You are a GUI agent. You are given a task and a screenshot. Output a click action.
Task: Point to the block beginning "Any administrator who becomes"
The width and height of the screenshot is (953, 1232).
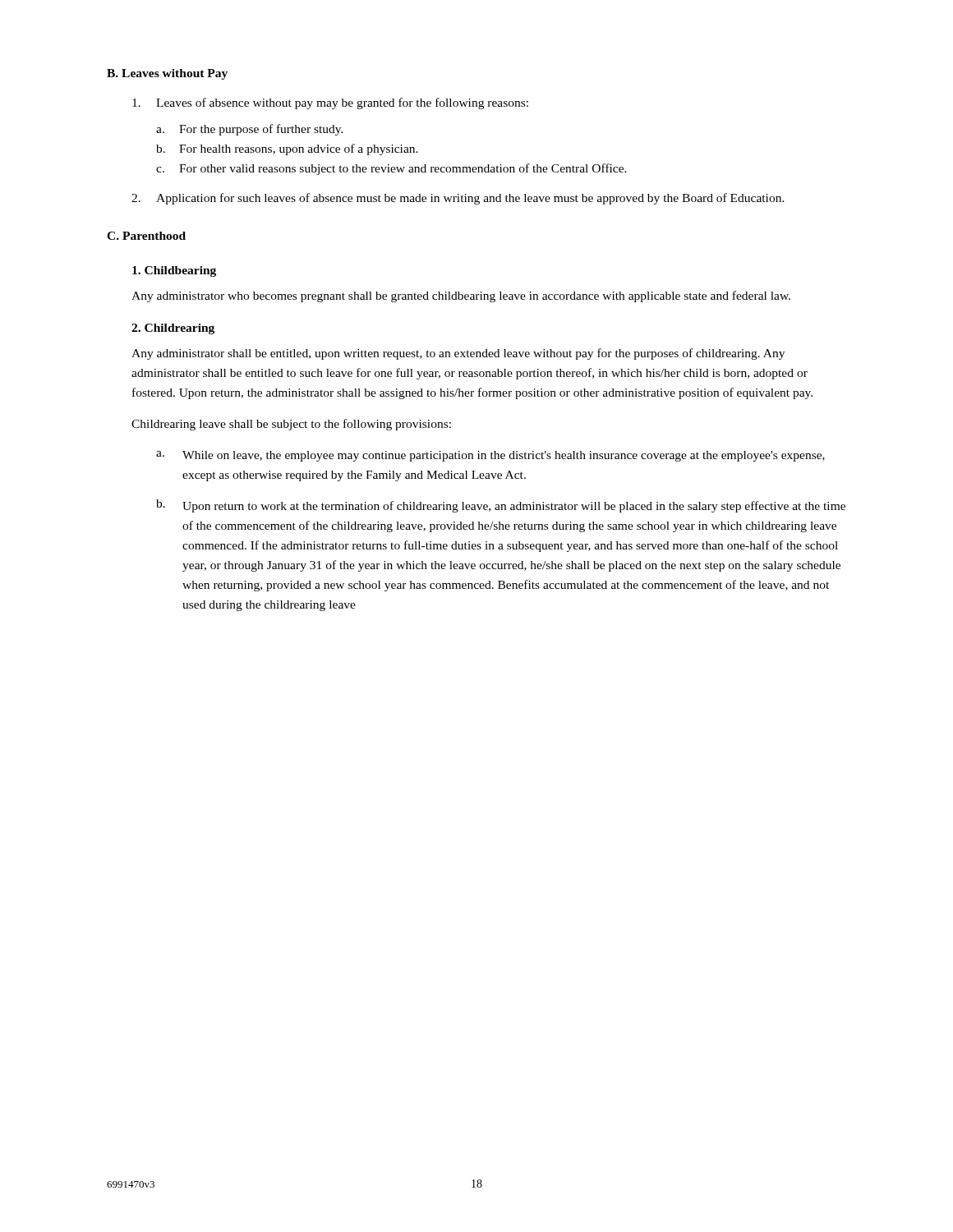point(461,295)
